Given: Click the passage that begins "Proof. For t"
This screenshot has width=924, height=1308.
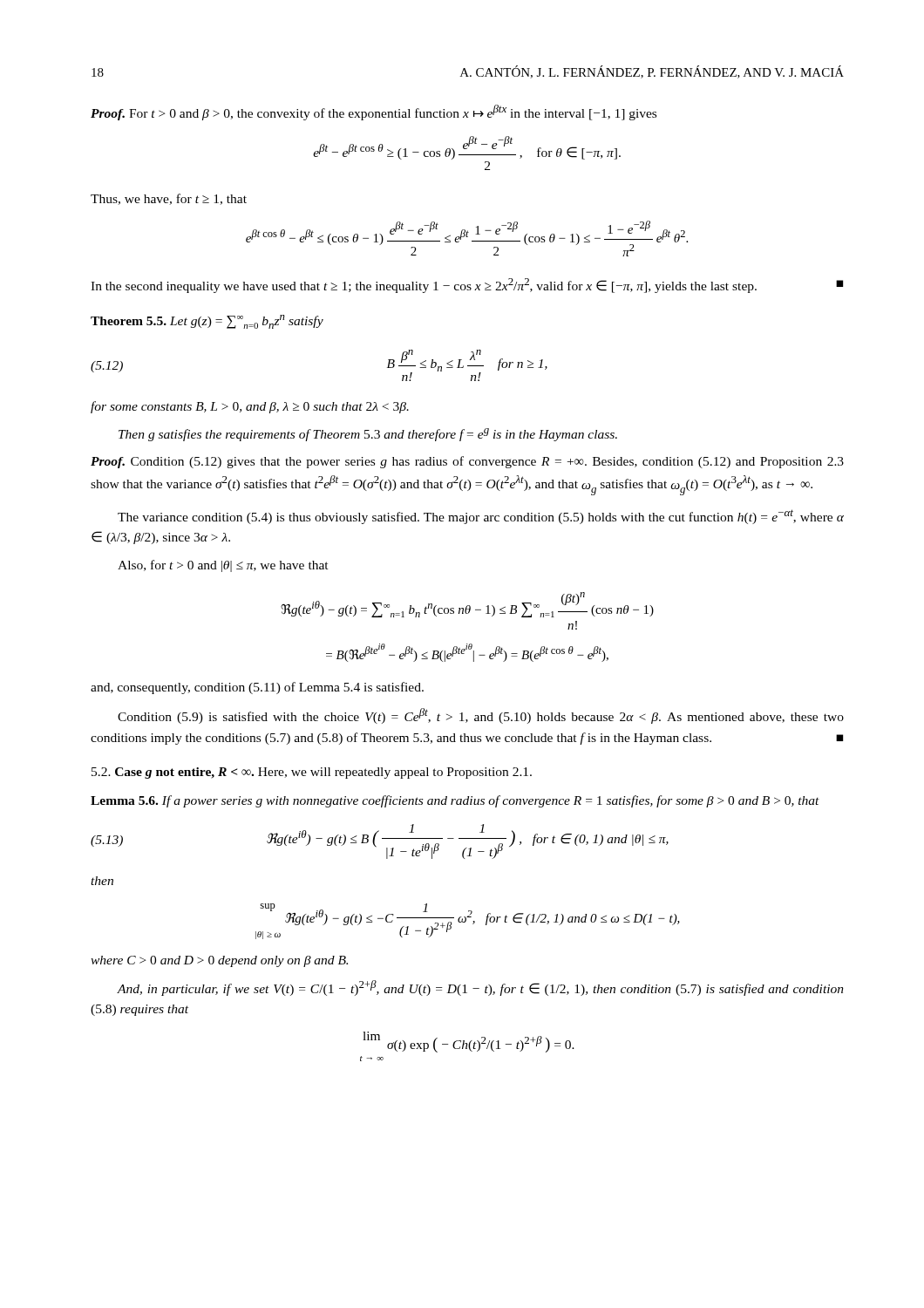Looking at the screenshot, I should pyautogui.click(x=467, y=111).
